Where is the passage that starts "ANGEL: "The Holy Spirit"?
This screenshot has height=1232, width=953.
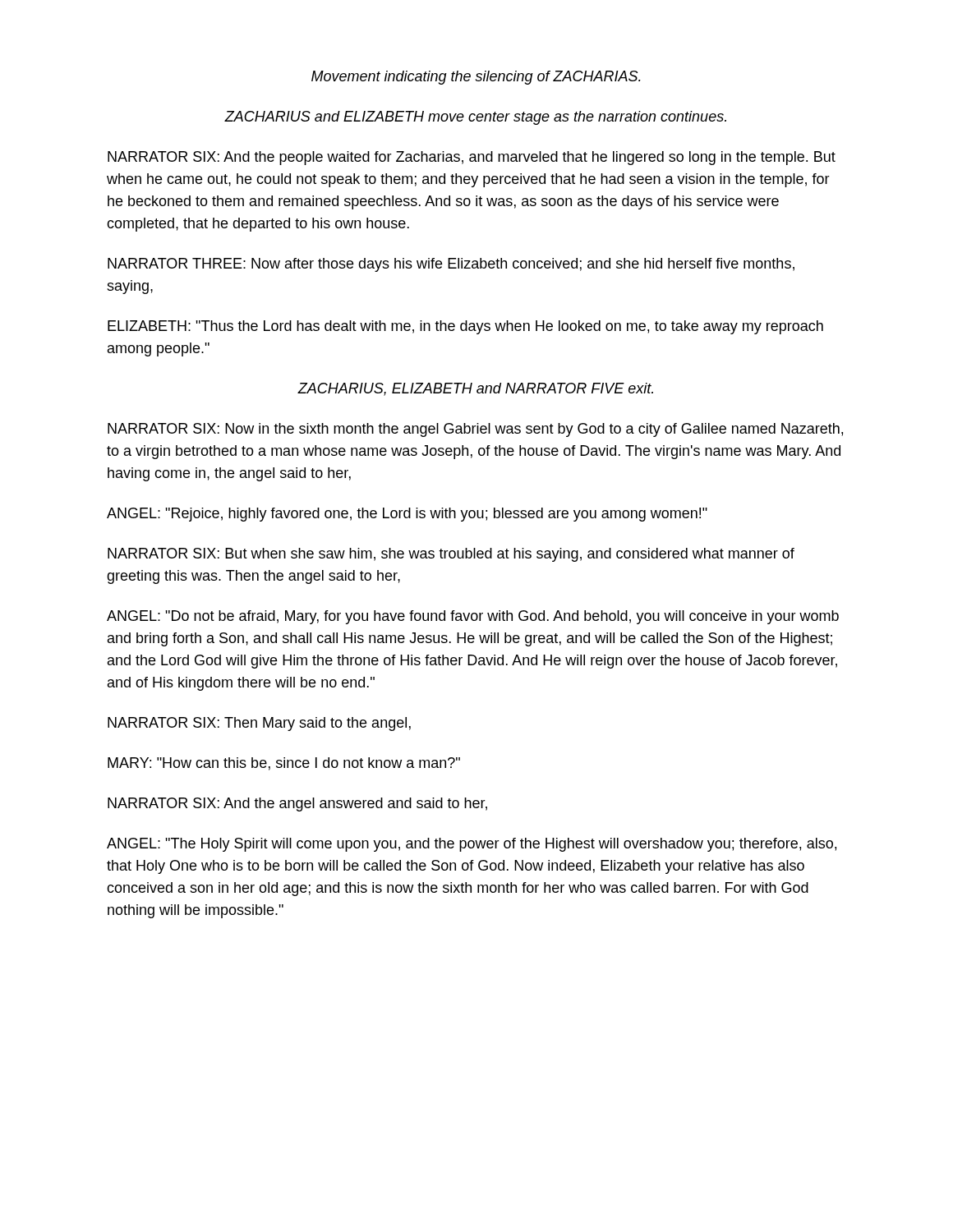pos(472,877)
